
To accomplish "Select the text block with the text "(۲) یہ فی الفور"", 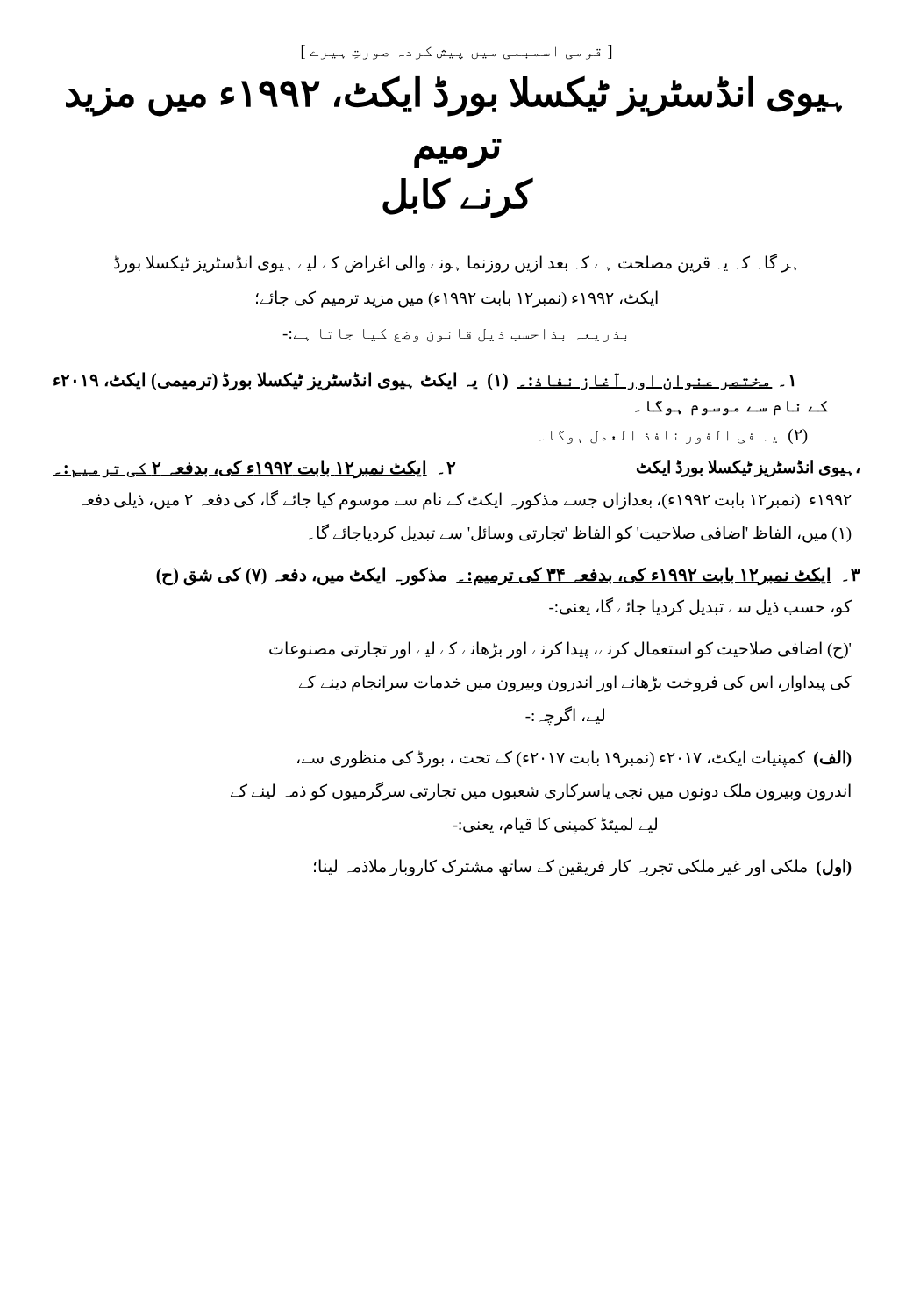I will 672,435.
